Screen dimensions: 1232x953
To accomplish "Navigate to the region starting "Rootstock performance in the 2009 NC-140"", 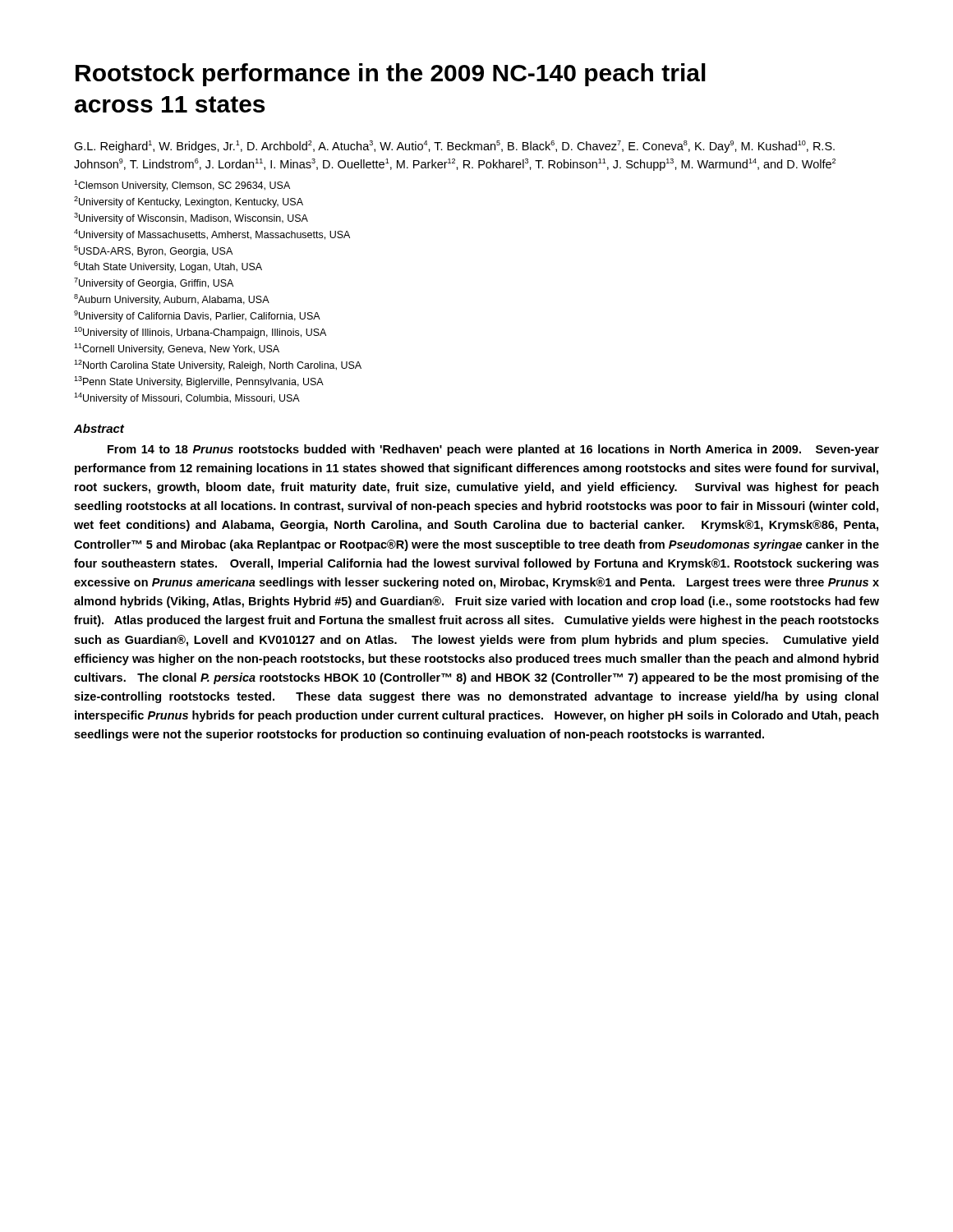I will (x=390, y=88).
